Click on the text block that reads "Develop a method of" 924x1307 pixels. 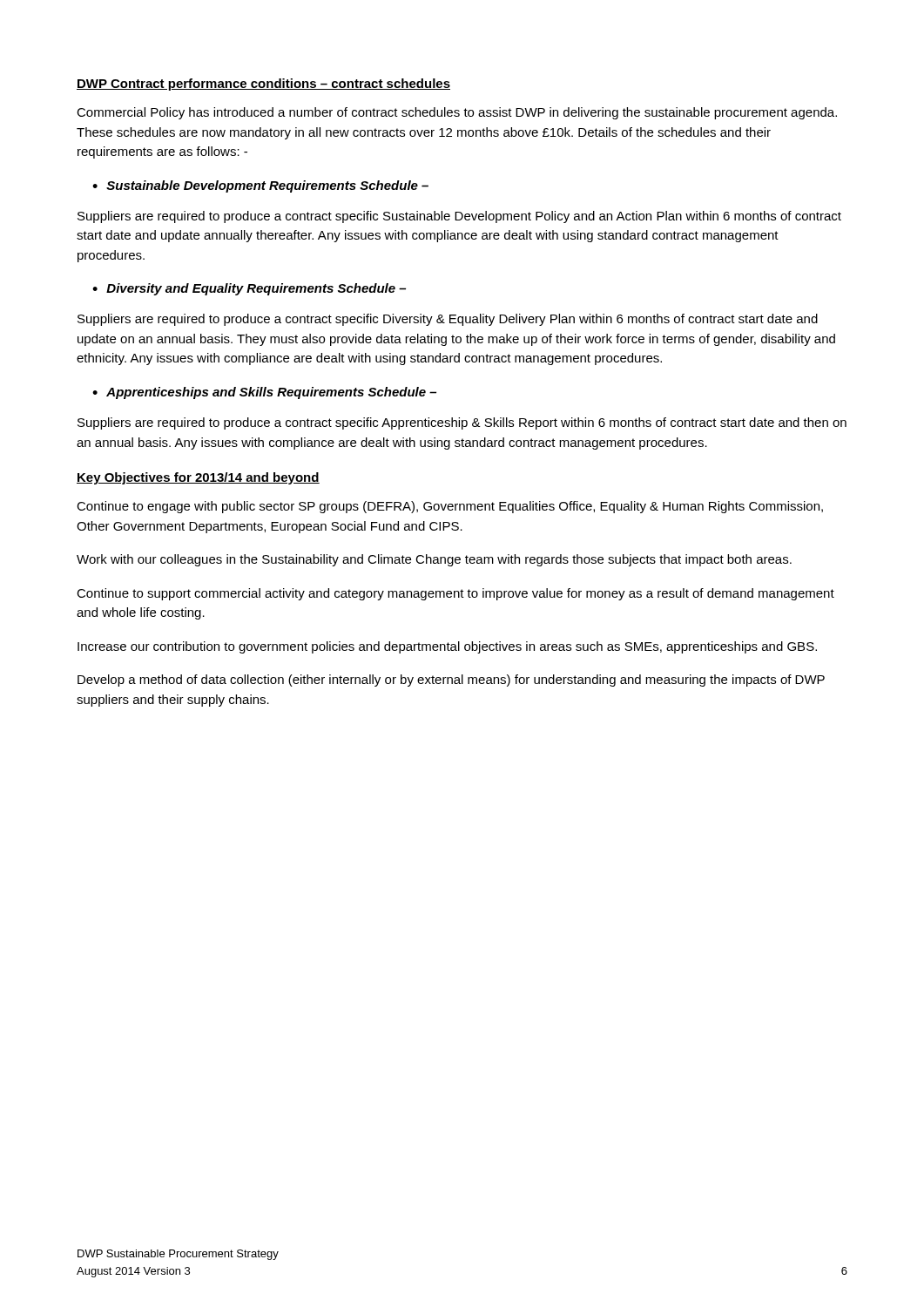pyautogui.click(x=451, y=689)
